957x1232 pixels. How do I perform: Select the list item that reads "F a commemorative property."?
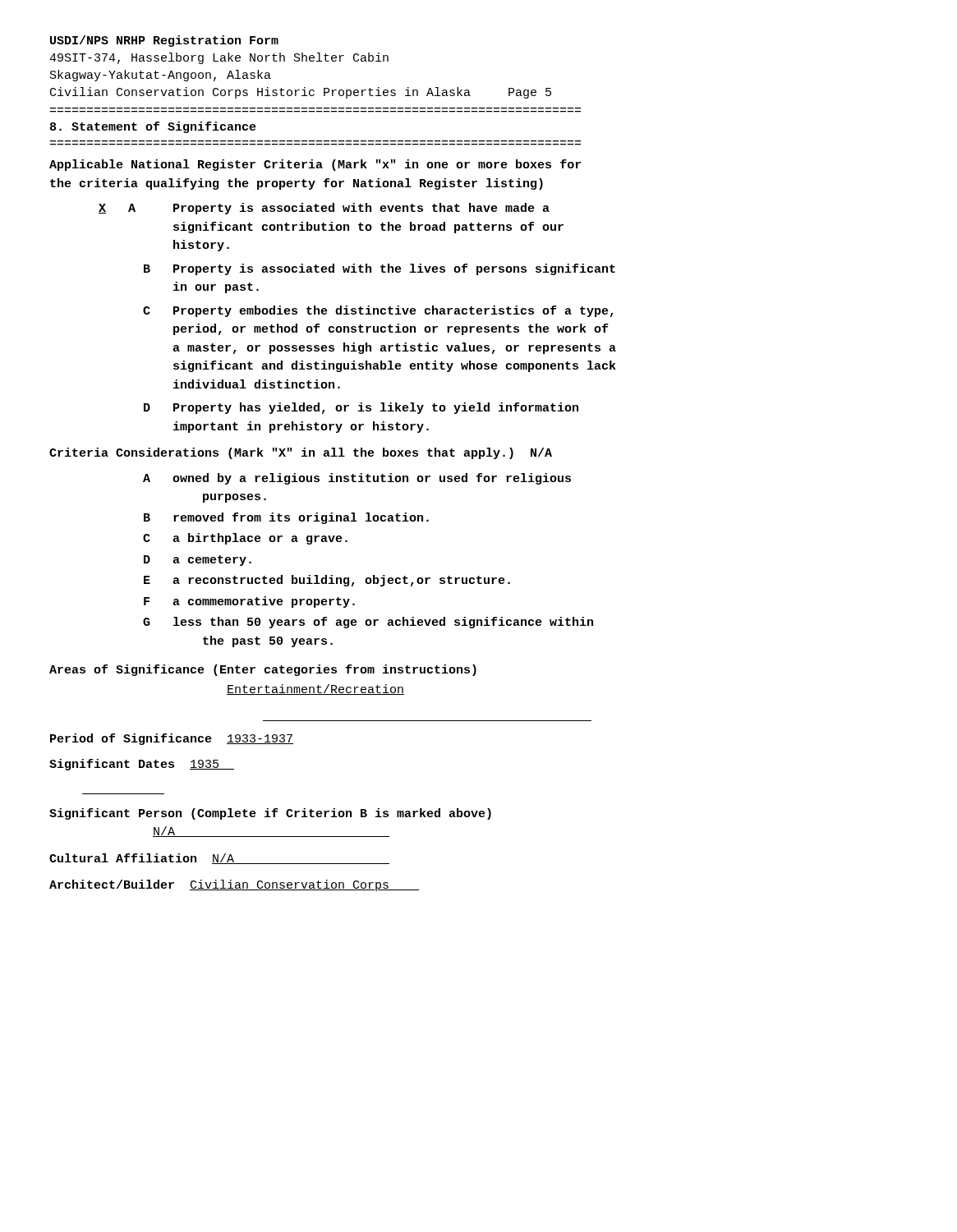pos(249,602)
